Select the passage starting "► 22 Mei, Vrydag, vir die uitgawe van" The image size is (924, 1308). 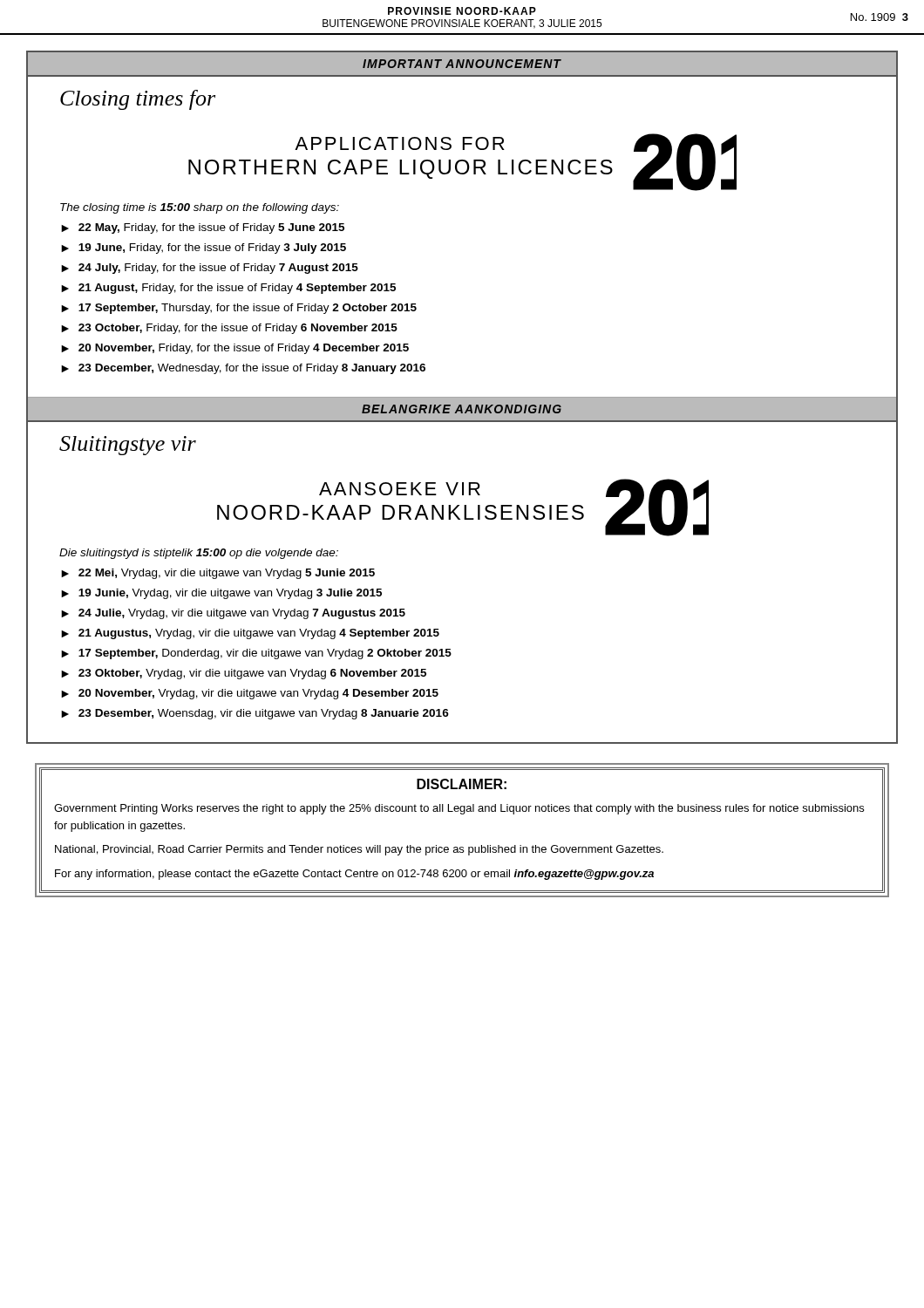click(x=217, y=573)
